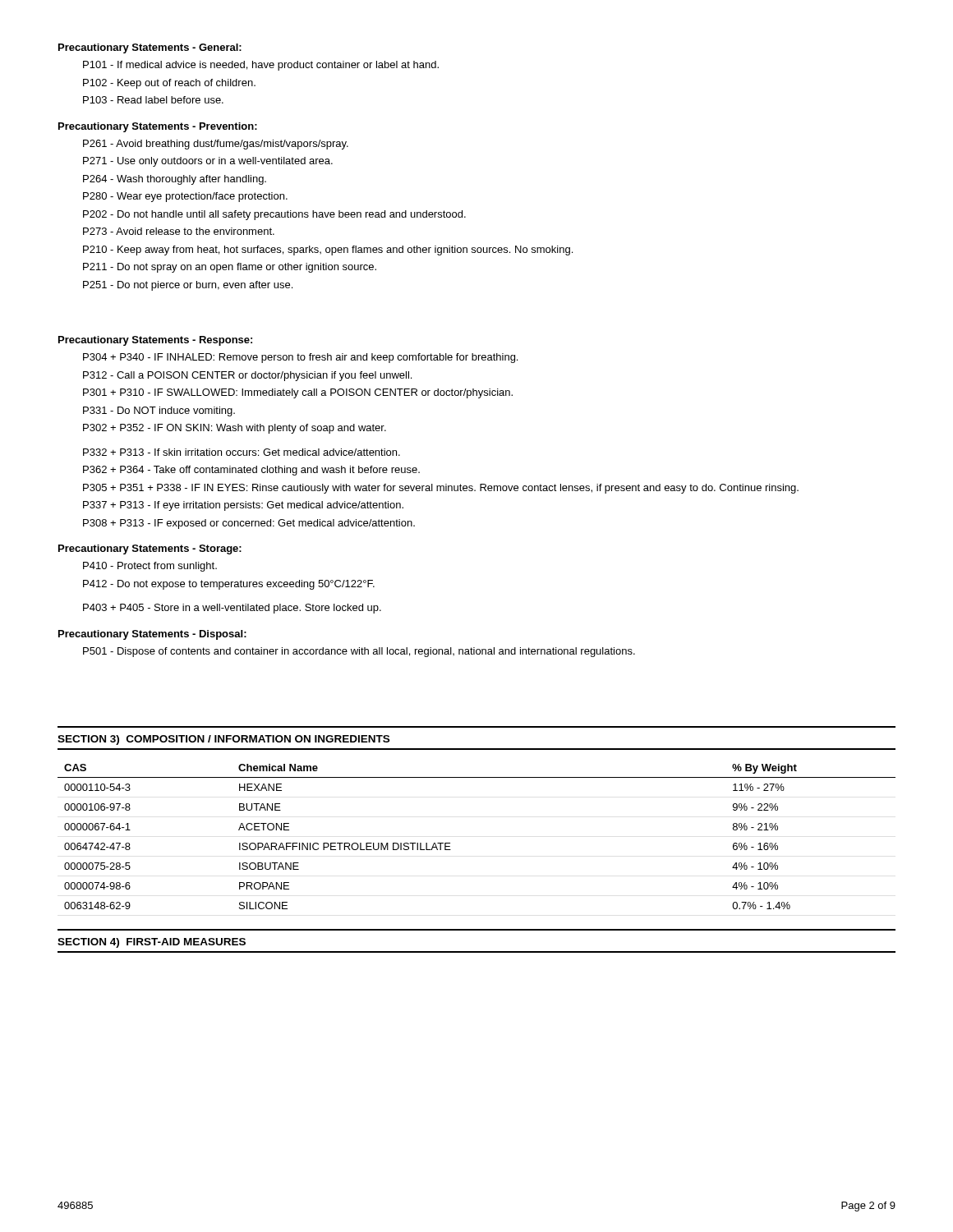Locate the block of text that opens with "P102 - Keep out of reach of"
953x1232 pixels.
[x=169, y=82]
